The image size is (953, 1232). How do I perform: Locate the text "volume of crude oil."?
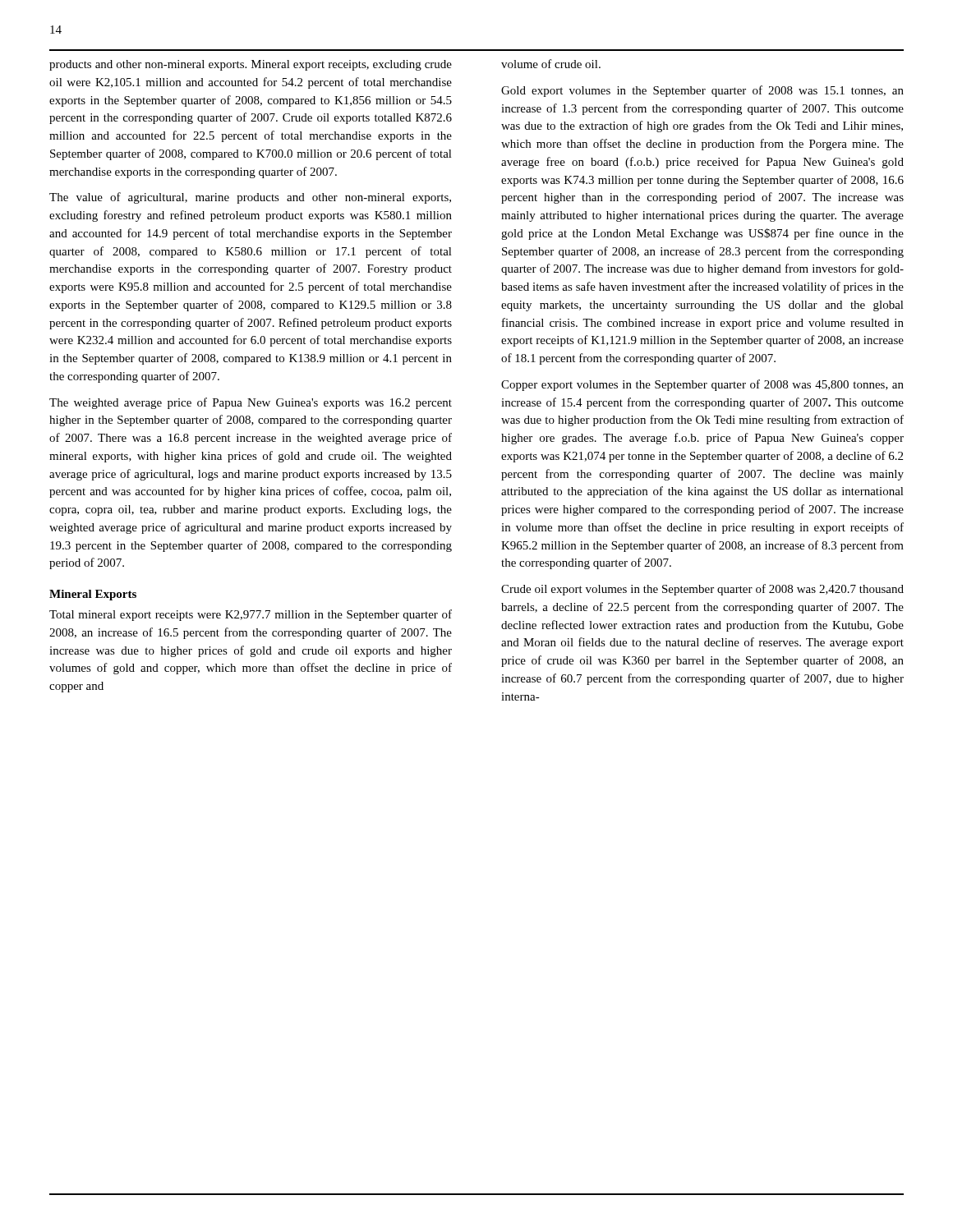click(x=551, y=64)
